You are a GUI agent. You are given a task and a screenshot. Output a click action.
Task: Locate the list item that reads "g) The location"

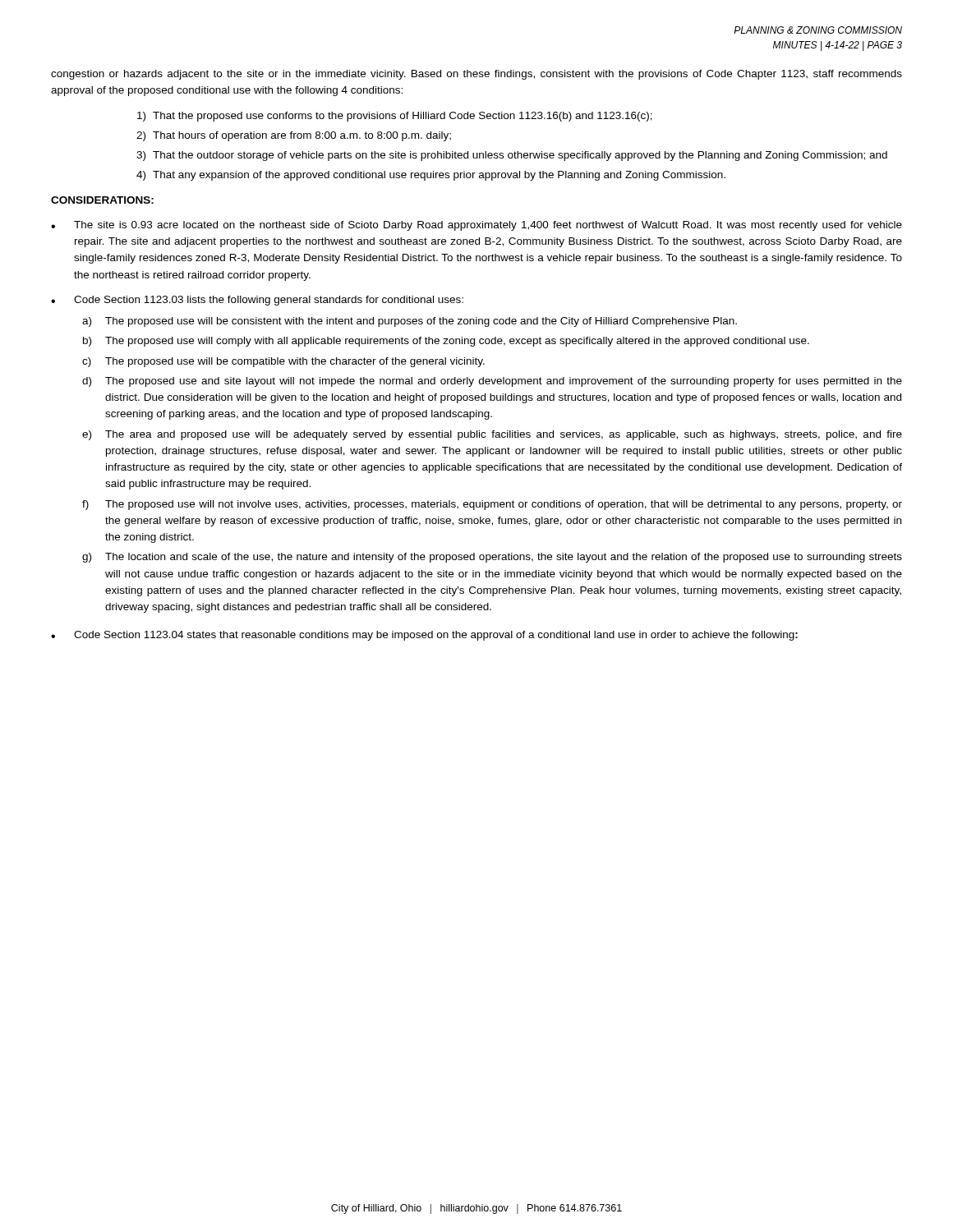tap(492, 582)
